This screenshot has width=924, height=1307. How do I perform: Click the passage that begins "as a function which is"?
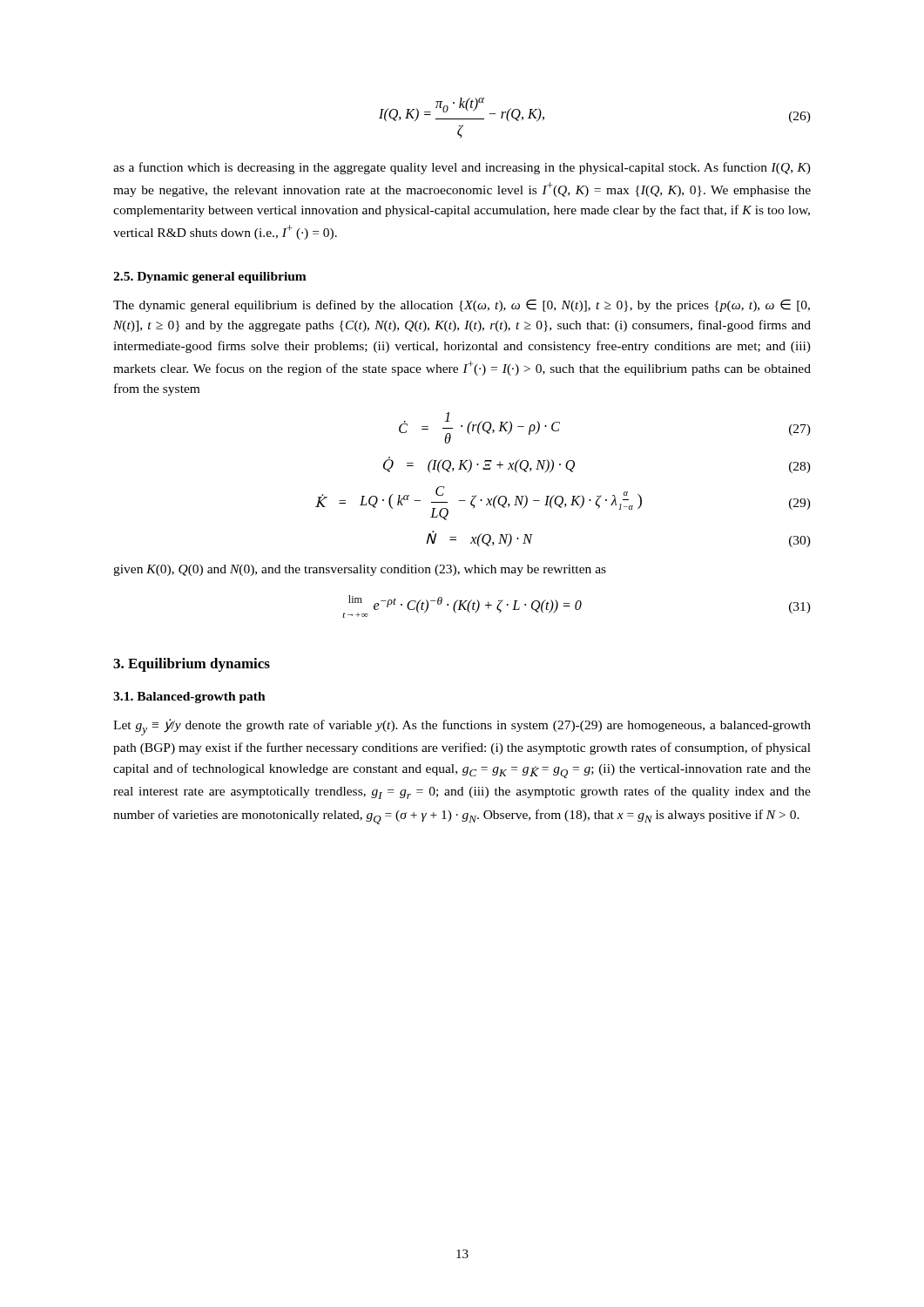462,200
